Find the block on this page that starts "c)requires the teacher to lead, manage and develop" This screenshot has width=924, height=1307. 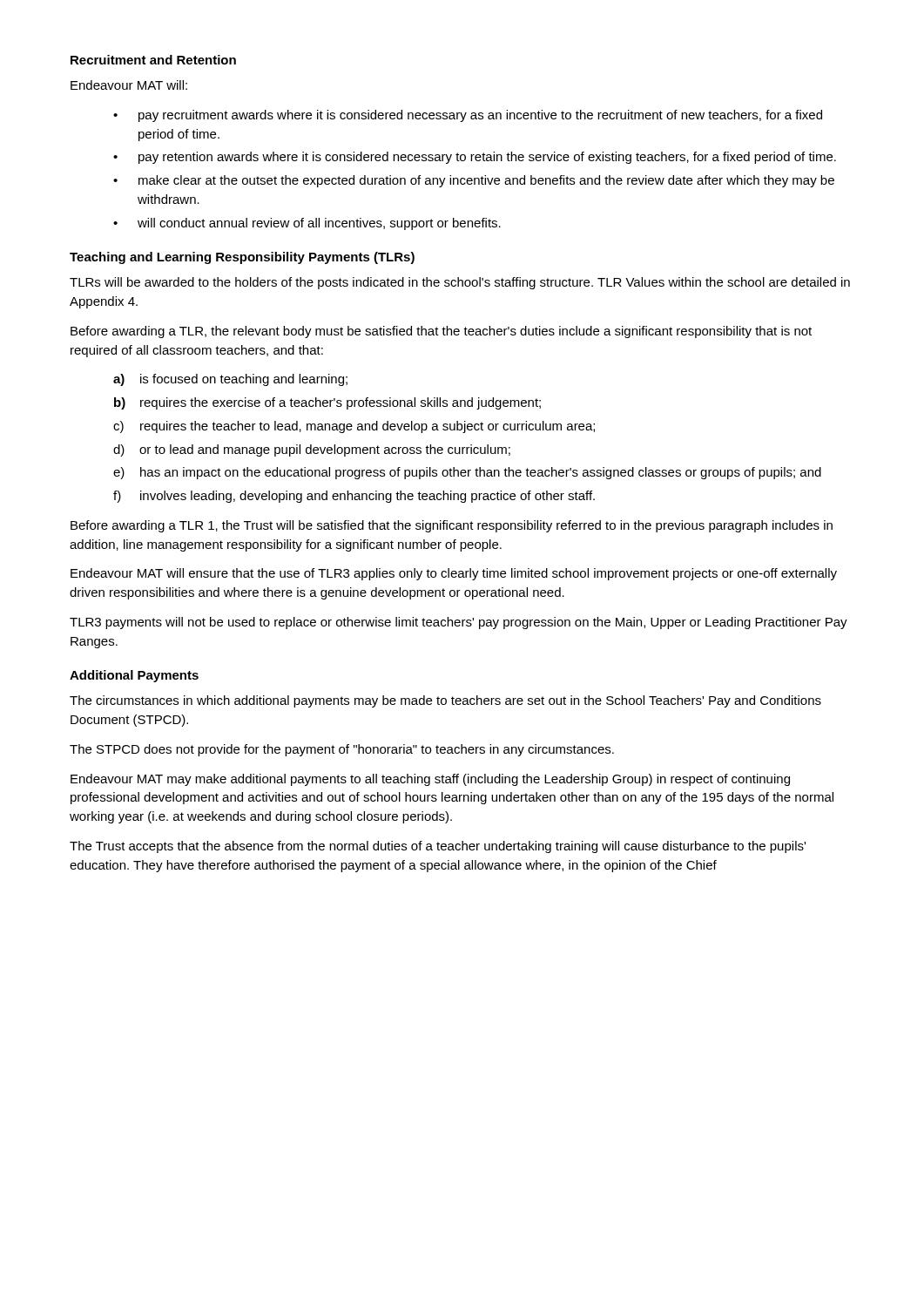pos(355,426)
